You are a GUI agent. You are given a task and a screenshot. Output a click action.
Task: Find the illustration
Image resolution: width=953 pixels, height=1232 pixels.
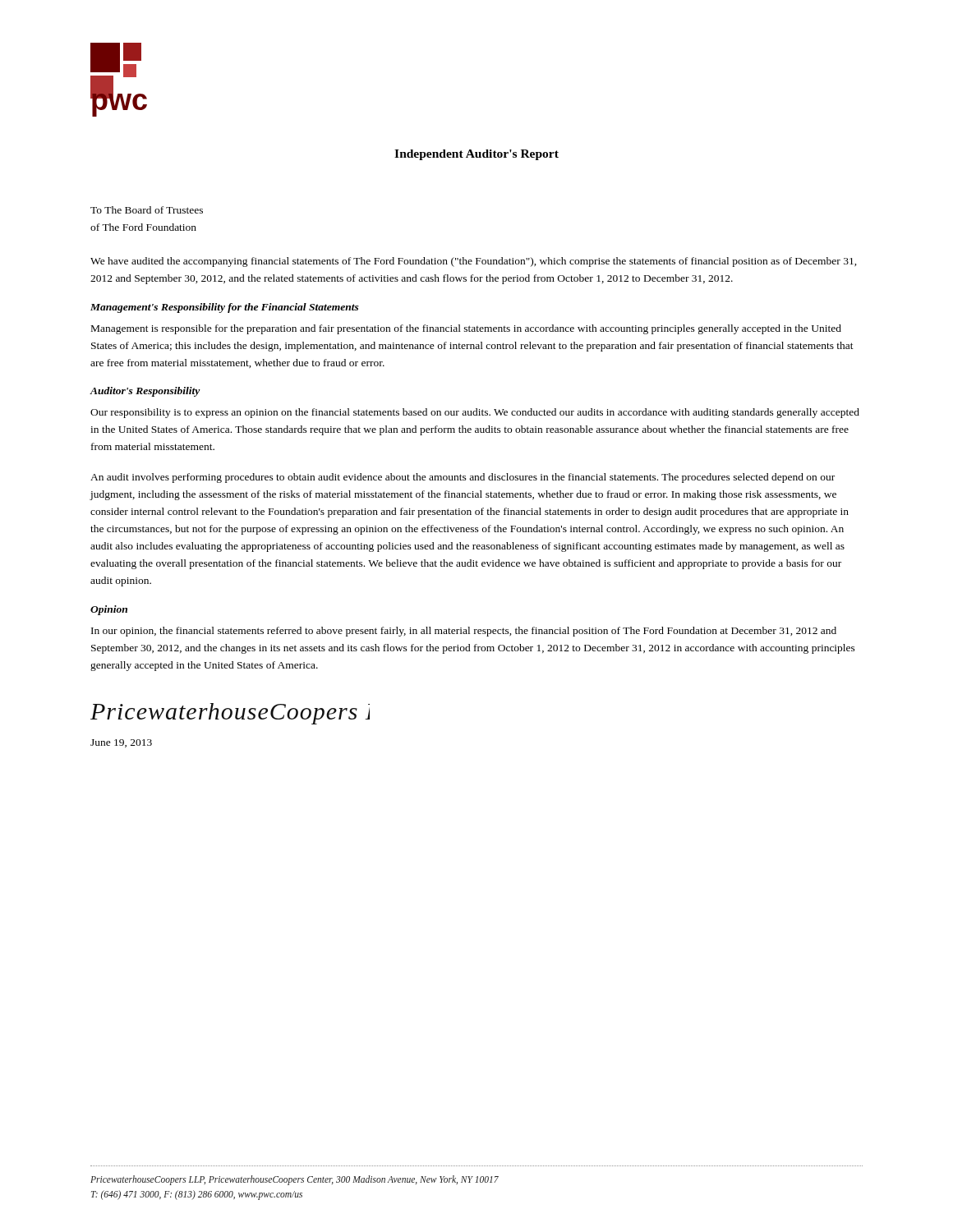point(476,710)
